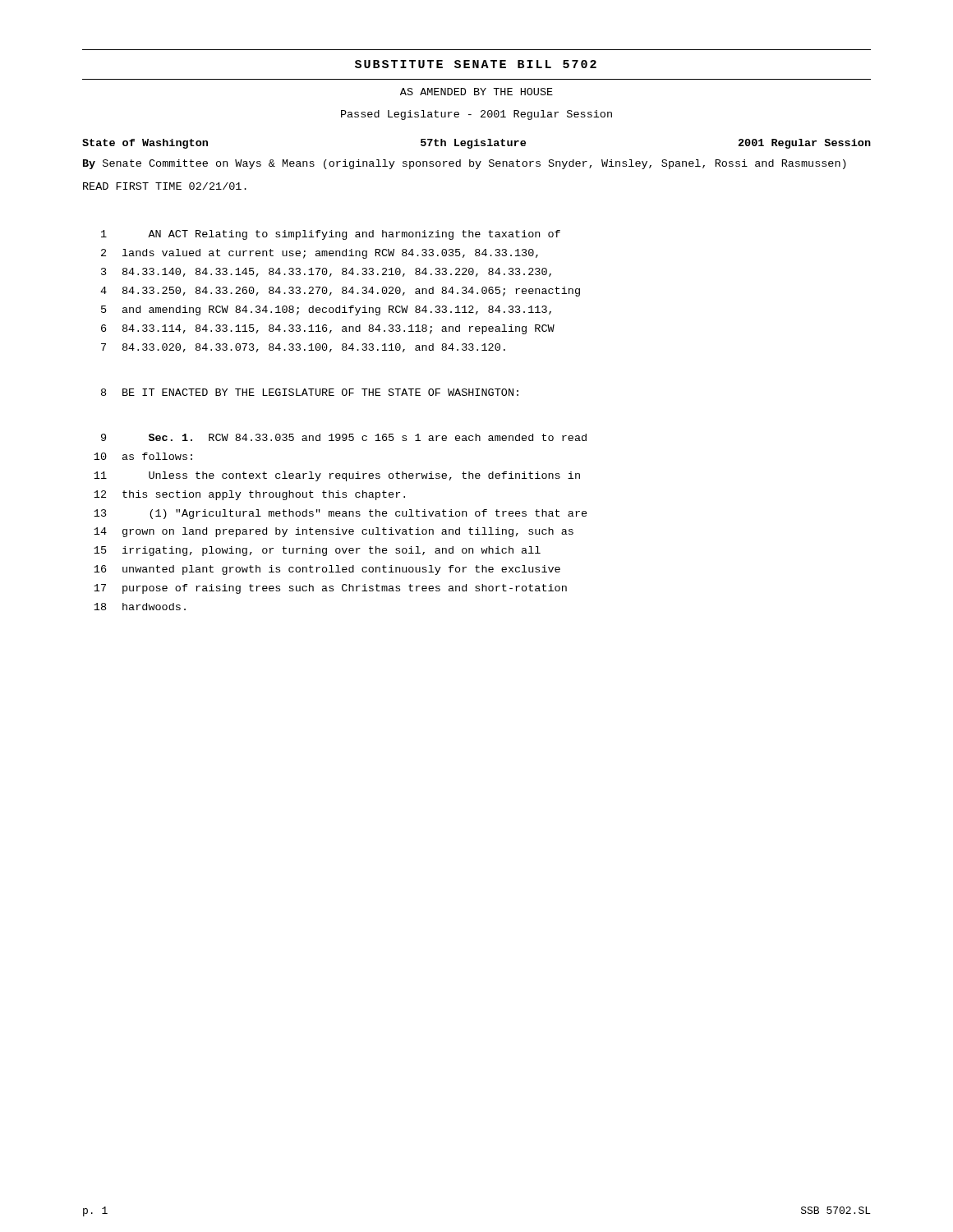Locate the passage starting "13 (1) "Agricultural"

click(476, 561)
